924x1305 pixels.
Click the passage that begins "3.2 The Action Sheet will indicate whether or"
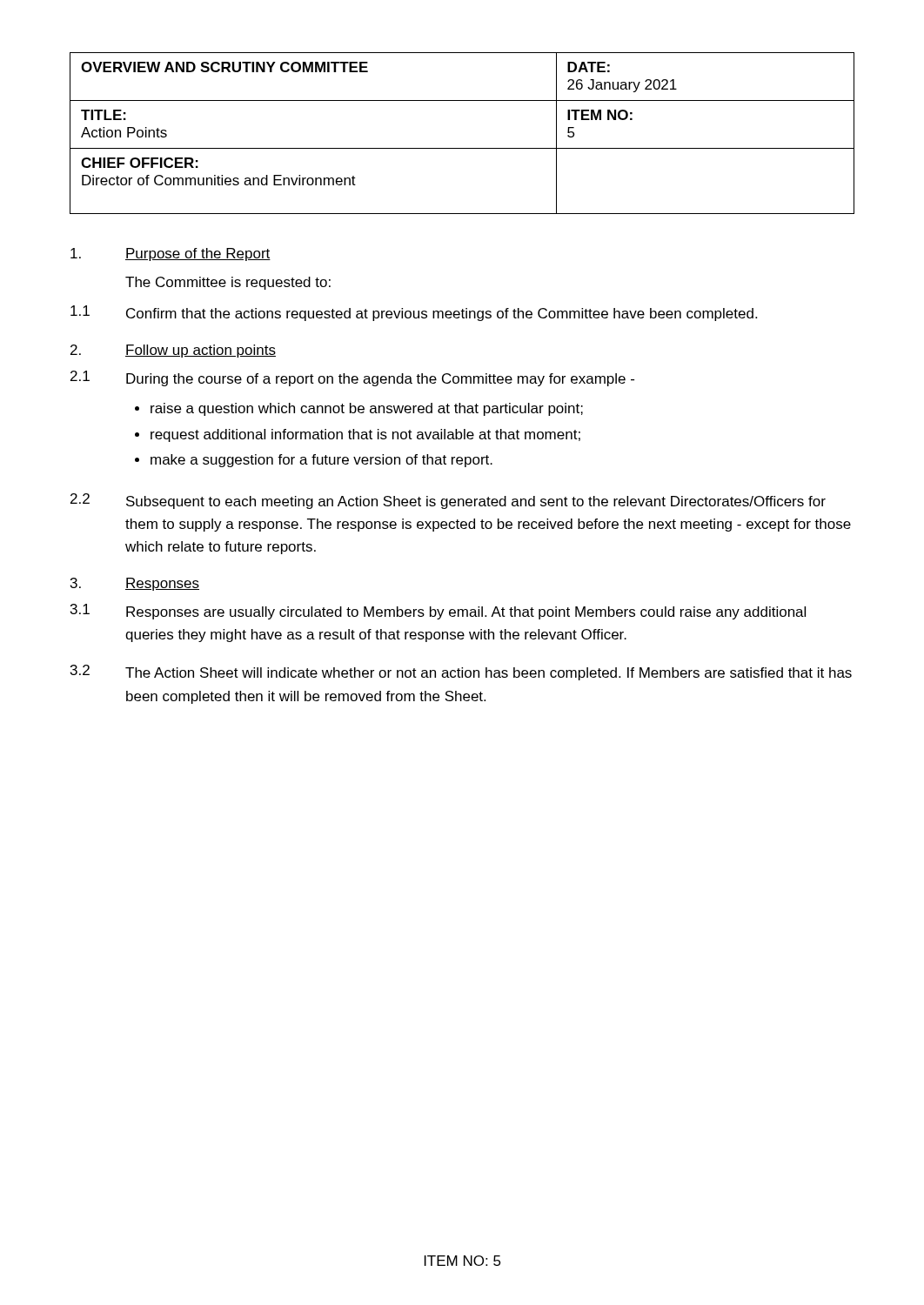click(462, 685)
